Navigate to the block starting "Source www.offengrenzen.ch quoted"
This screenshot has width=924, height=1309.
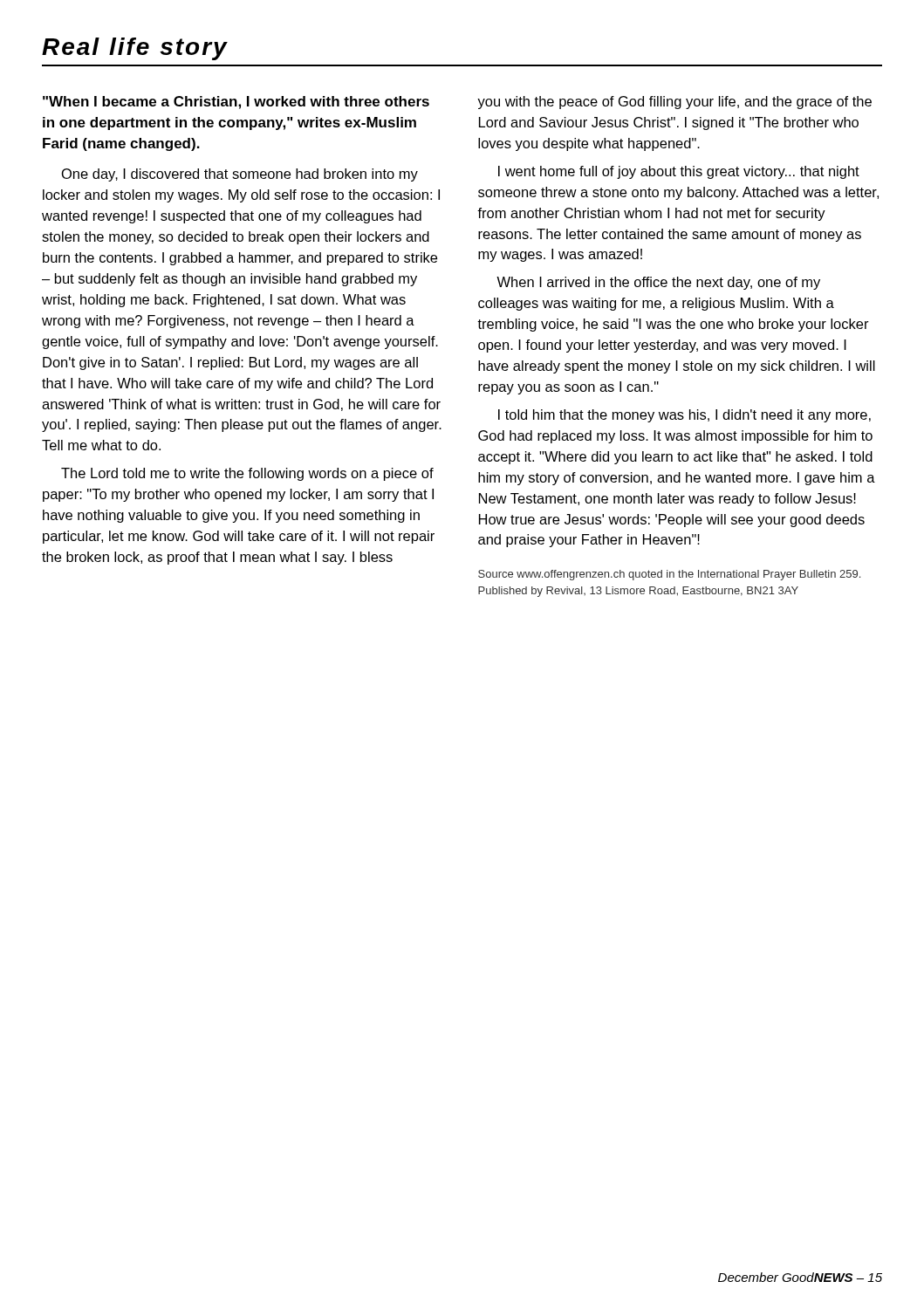pos(670,582)
